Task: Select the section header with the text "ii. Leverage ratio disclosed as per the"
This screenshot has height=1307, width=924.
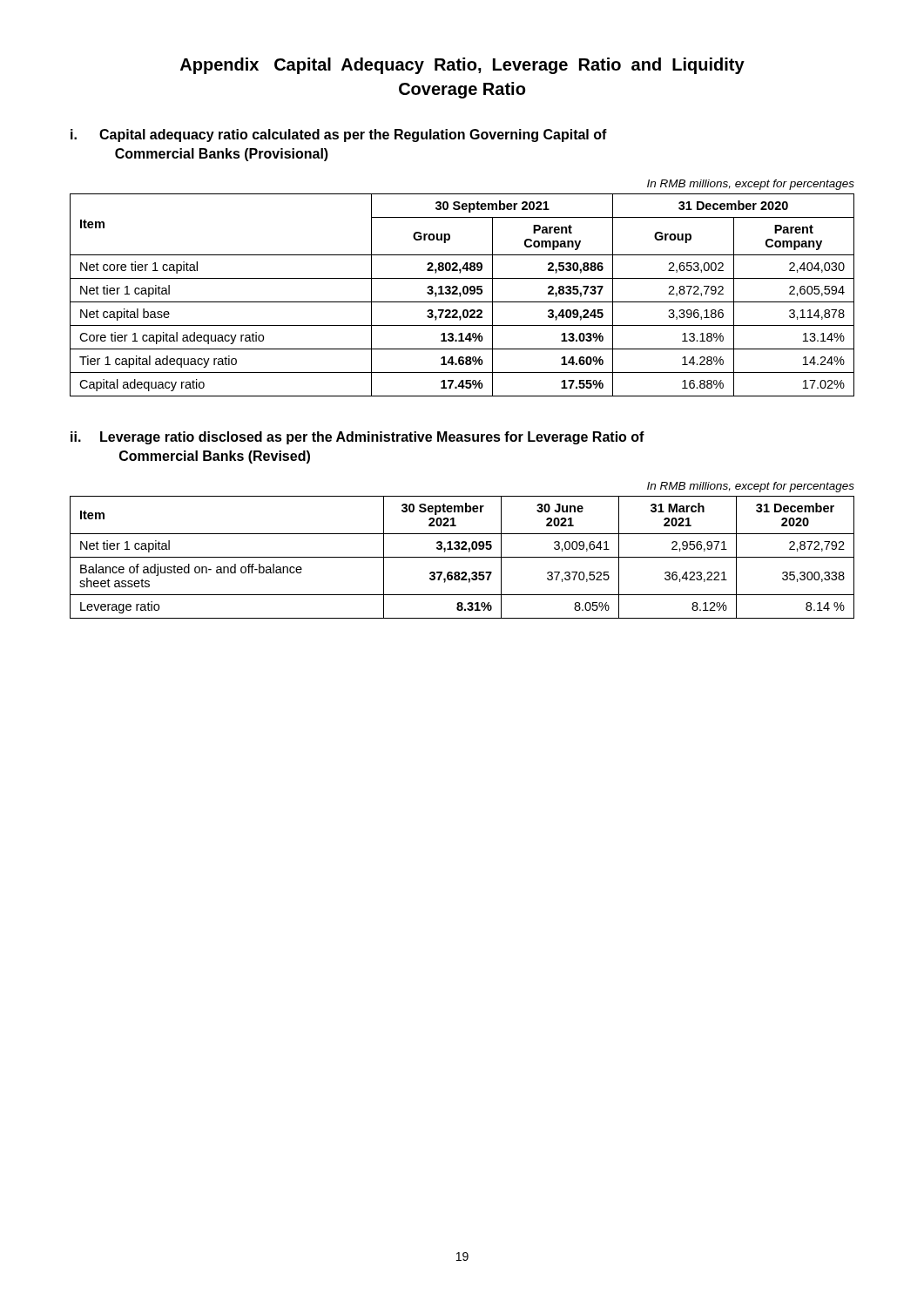Action: [x=357, y=447]
